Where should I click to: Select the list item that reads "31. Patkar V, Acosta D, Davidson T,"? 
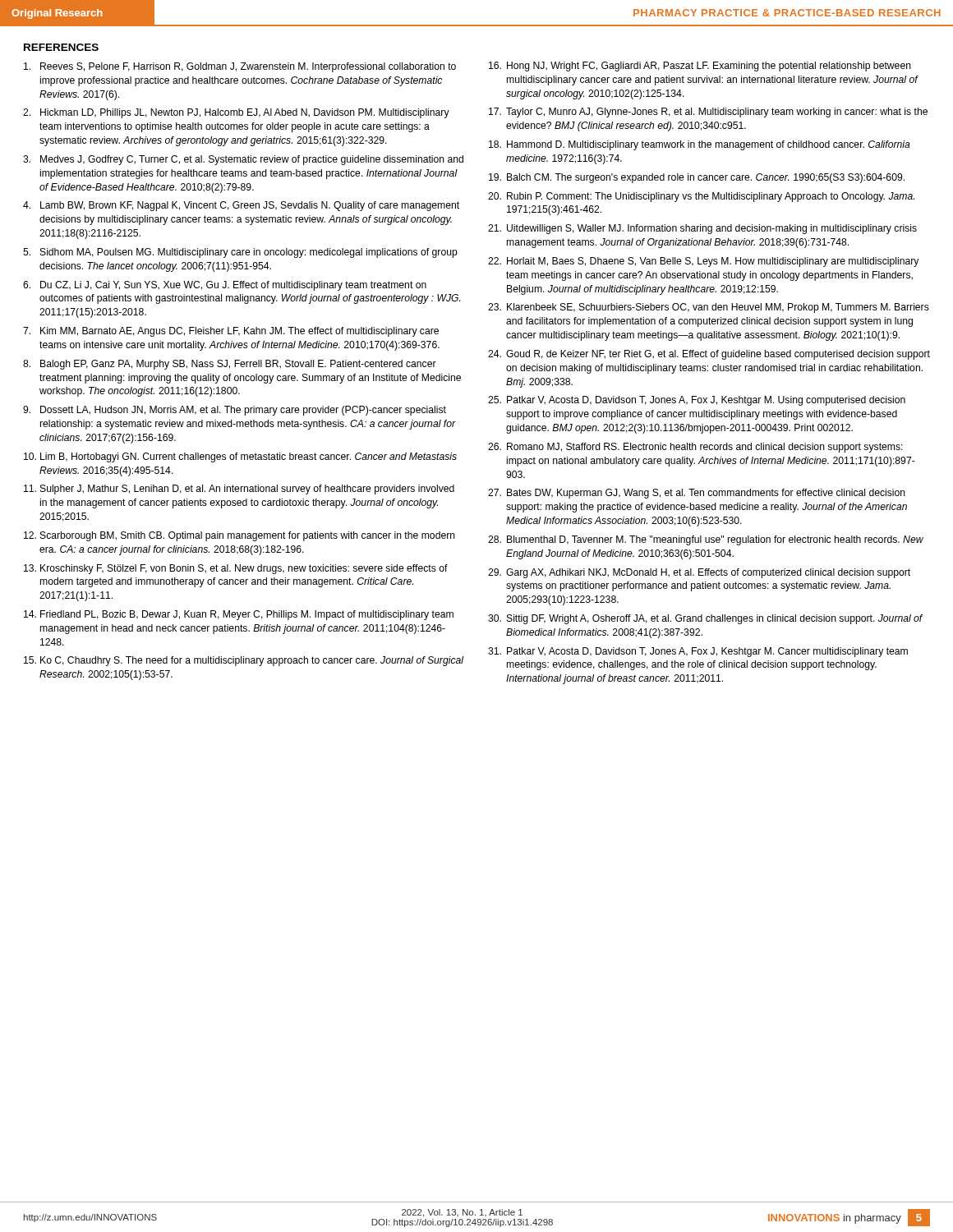click(x=709, y=665)
